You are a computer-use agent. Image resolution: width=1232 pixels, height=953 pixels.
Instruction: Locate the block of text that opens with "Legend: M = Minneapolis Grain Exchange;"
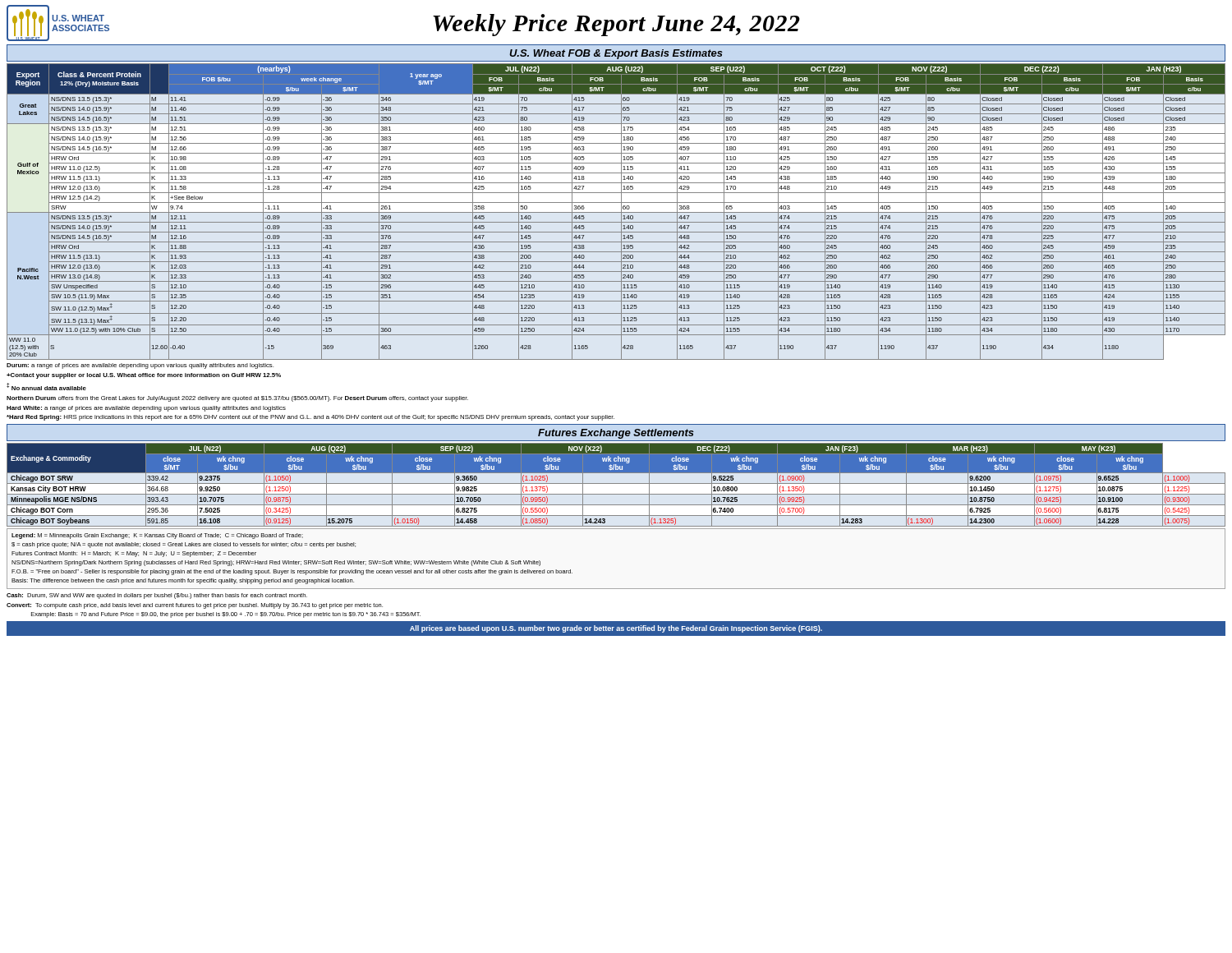292,558
